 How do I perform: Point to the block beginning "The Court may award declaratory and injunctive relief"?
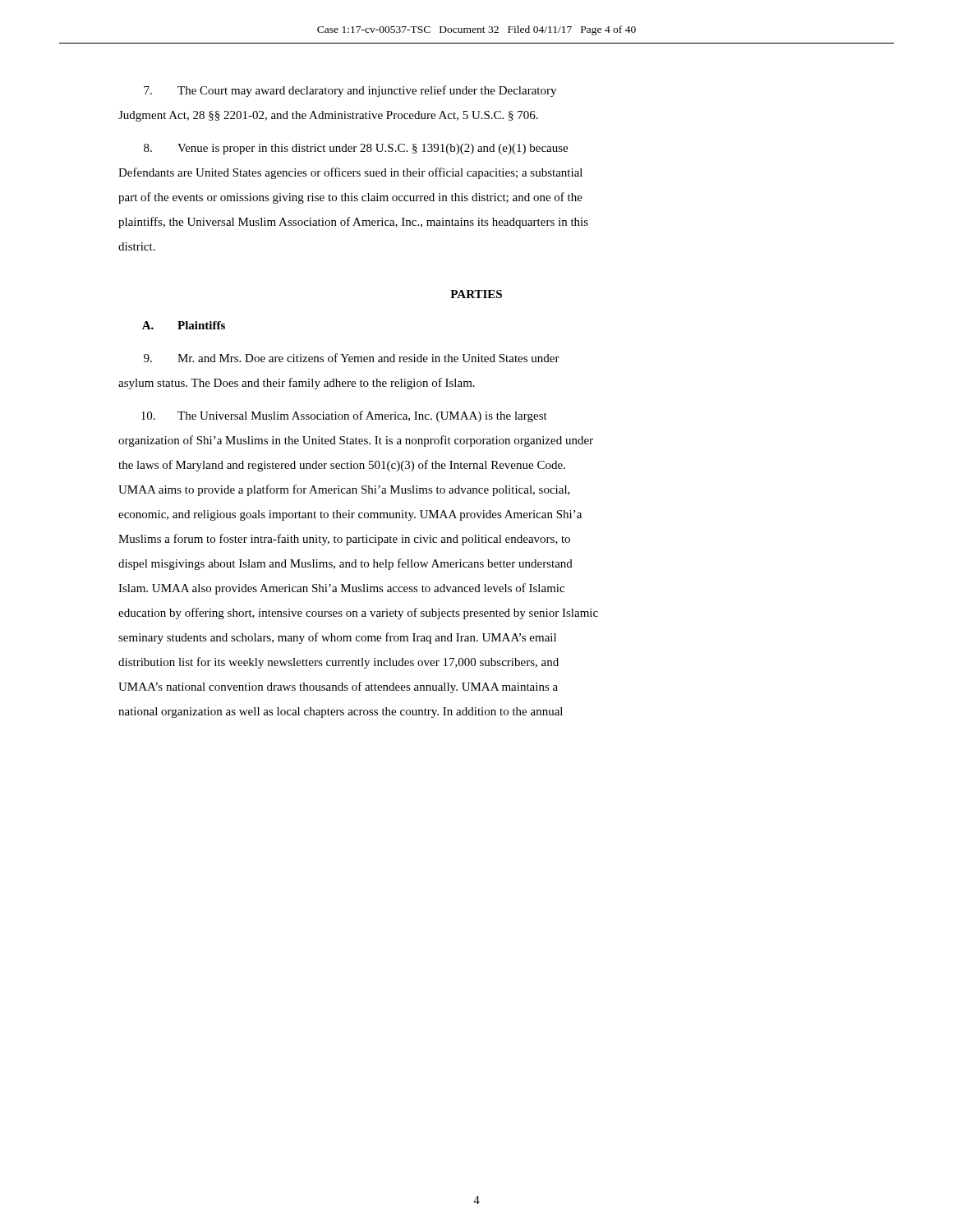[x=476, y=103]
